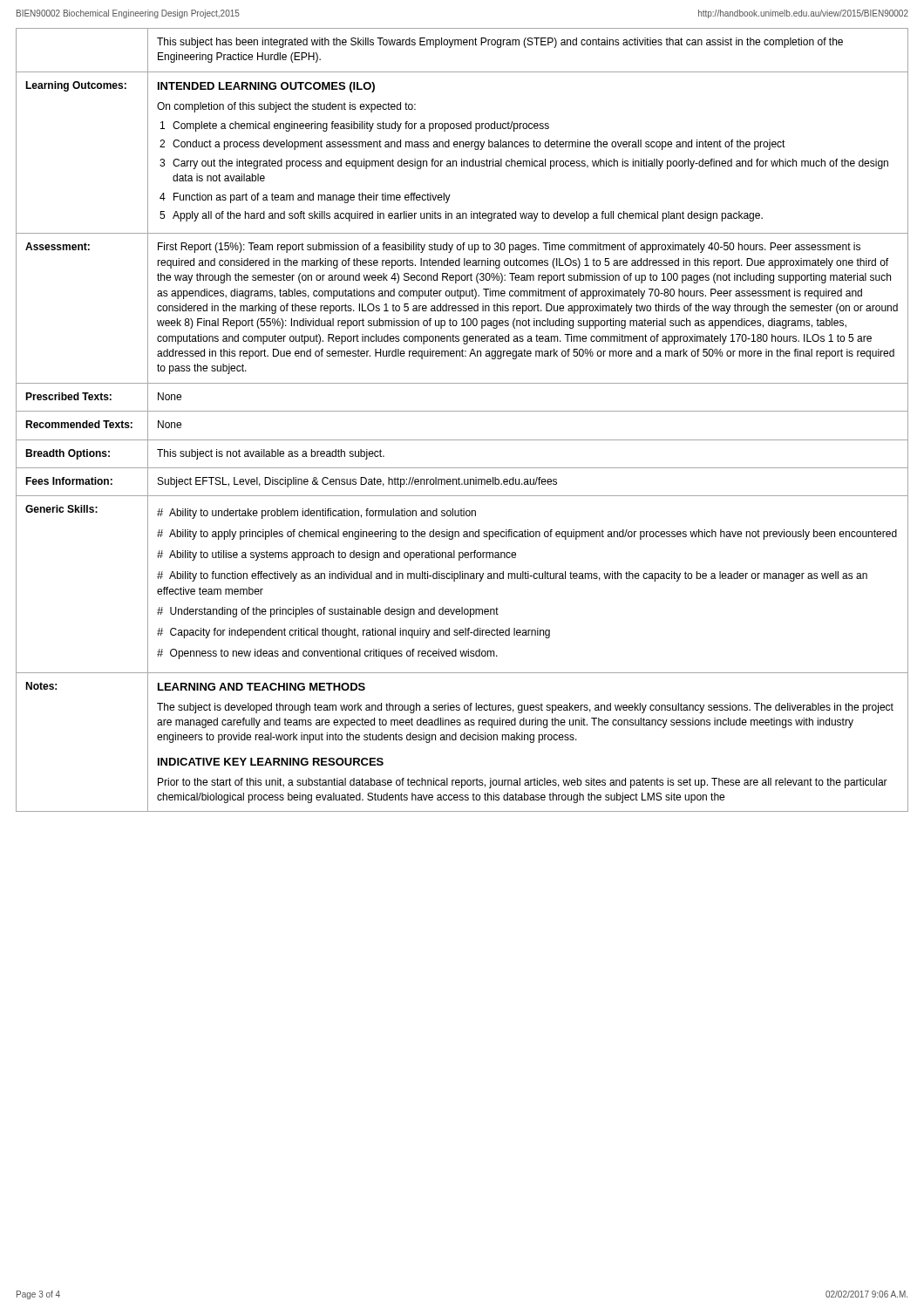Viewport: 924px width, 1308px height.
Task: Find the passage starting "First Report (15%): Team report submission of"
Action: coord(528,308)
